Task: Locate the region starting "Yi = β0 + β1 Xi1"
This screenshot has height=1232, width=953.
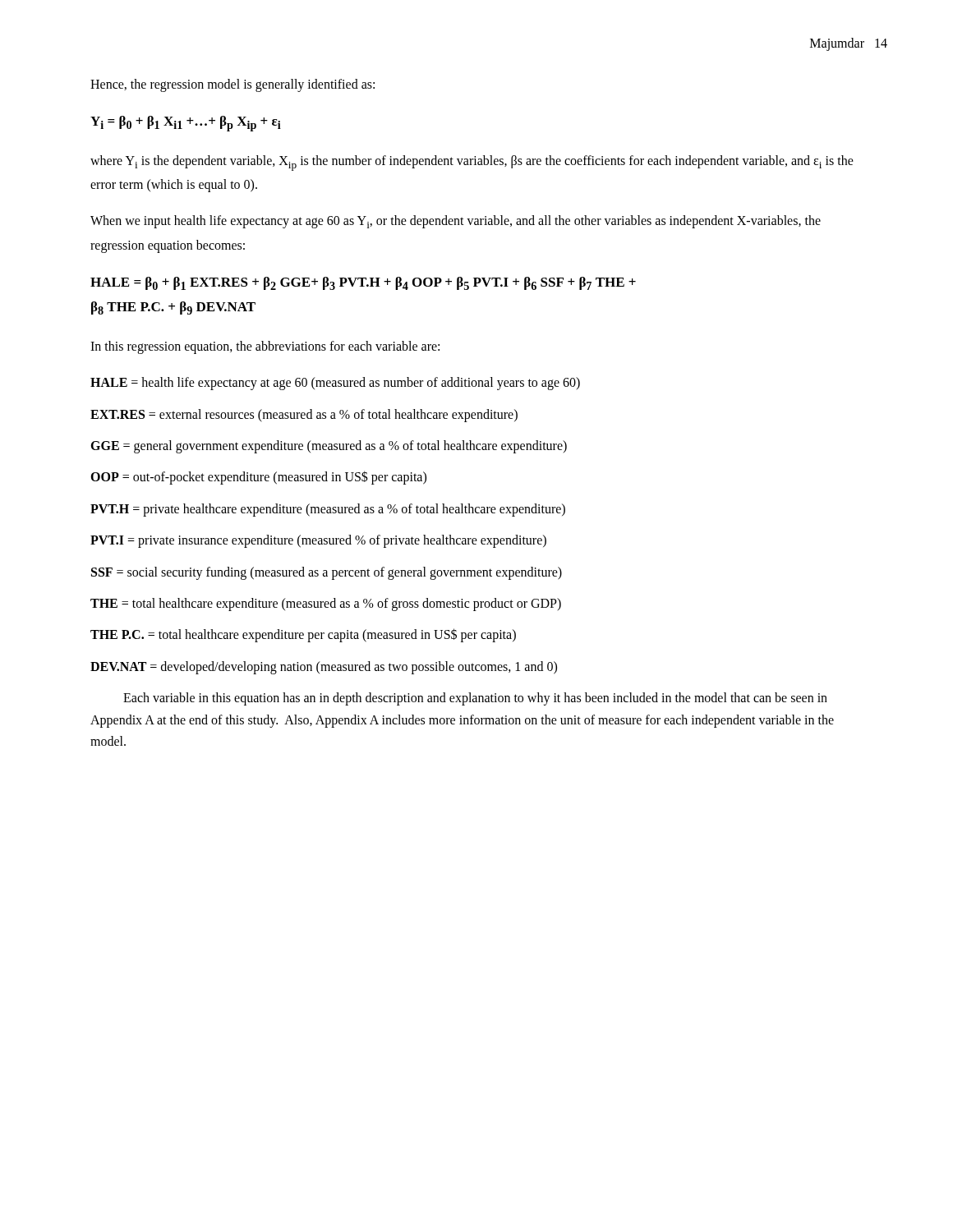Action: (186, 123)
